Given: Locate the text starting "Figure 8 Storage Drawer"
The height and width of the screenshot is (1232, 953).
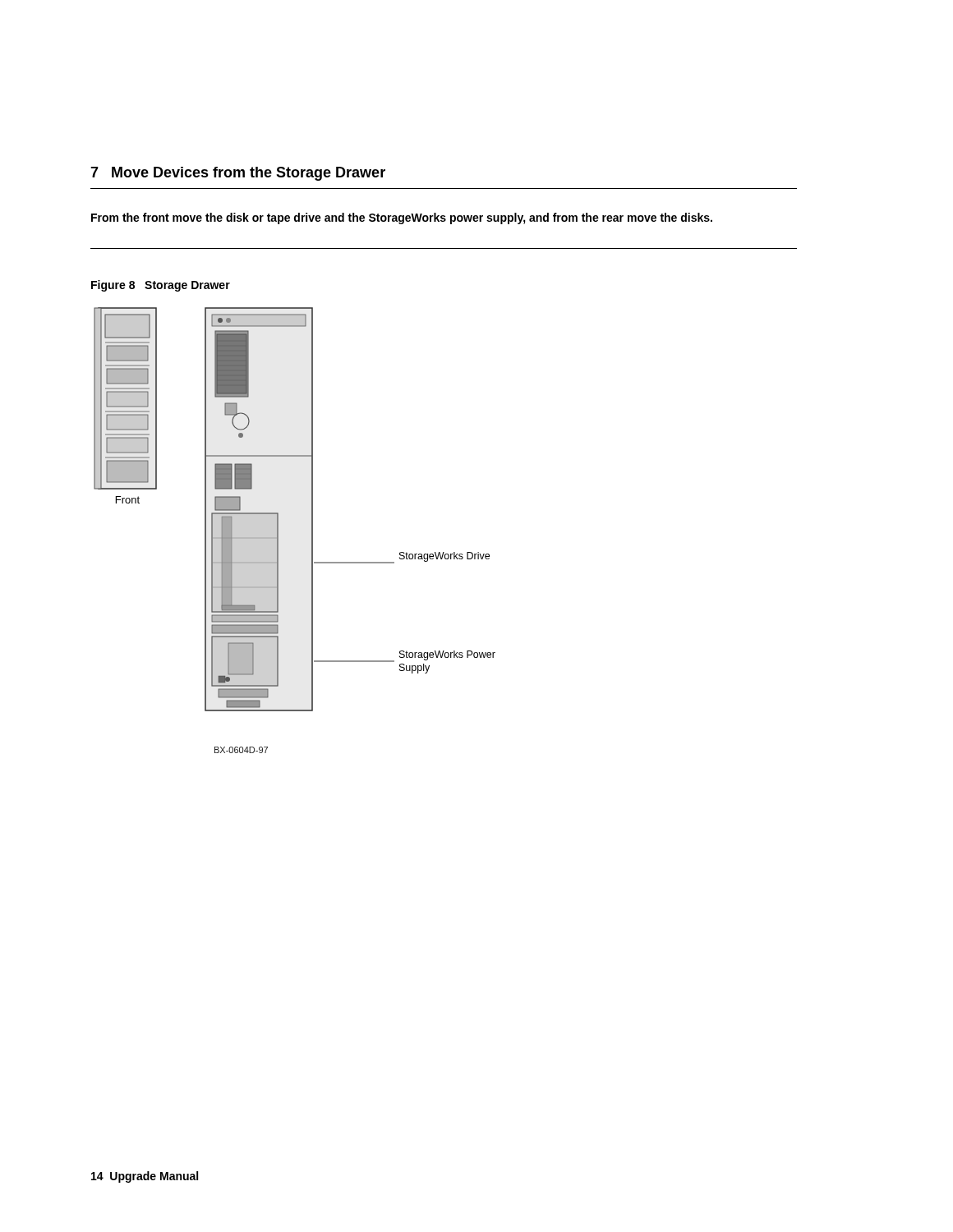Looking at the screenshot, I should pos(160,285).
